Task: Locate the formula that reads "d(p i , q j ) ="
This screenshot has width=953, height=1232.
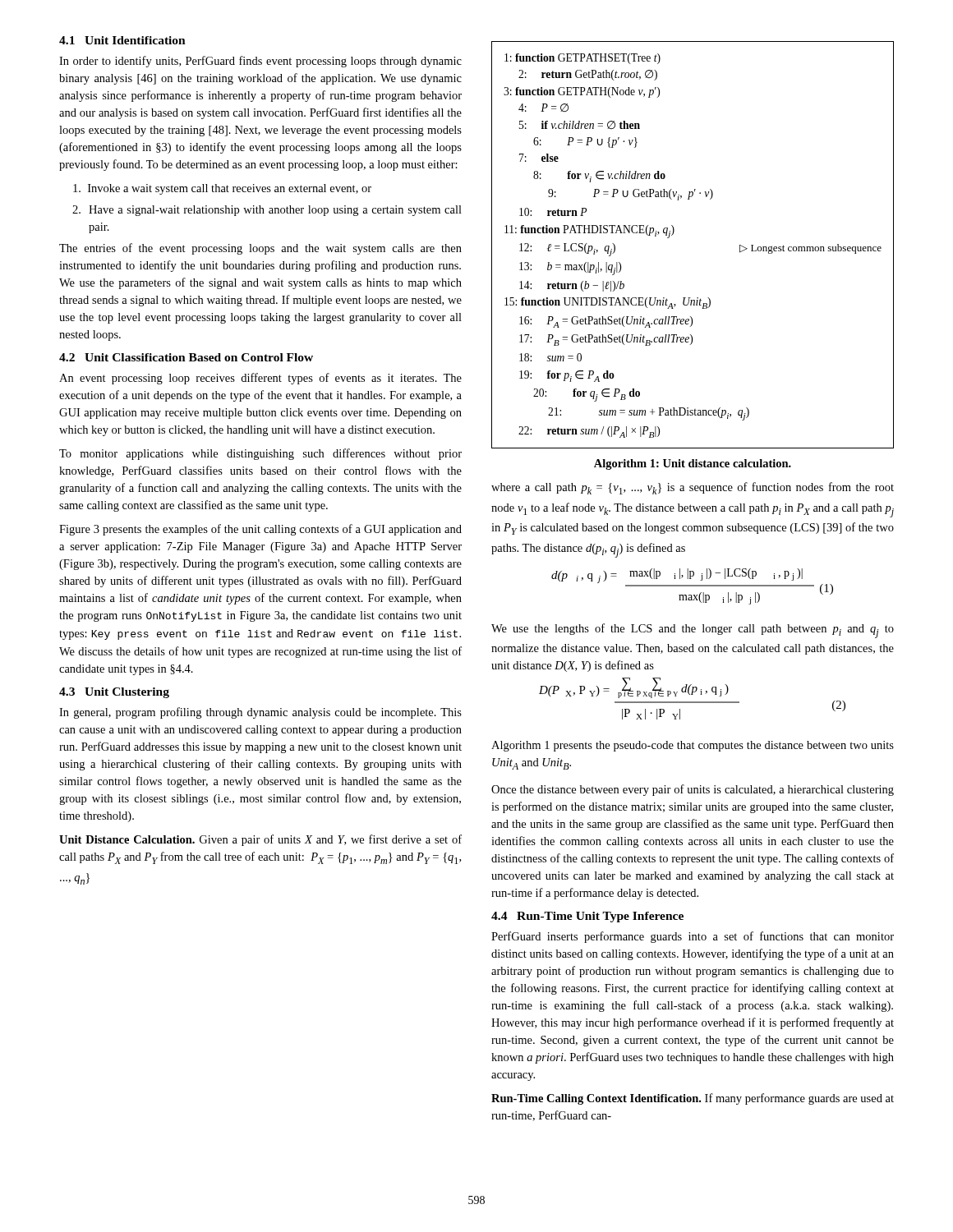Action: click(x=693, y=589)
